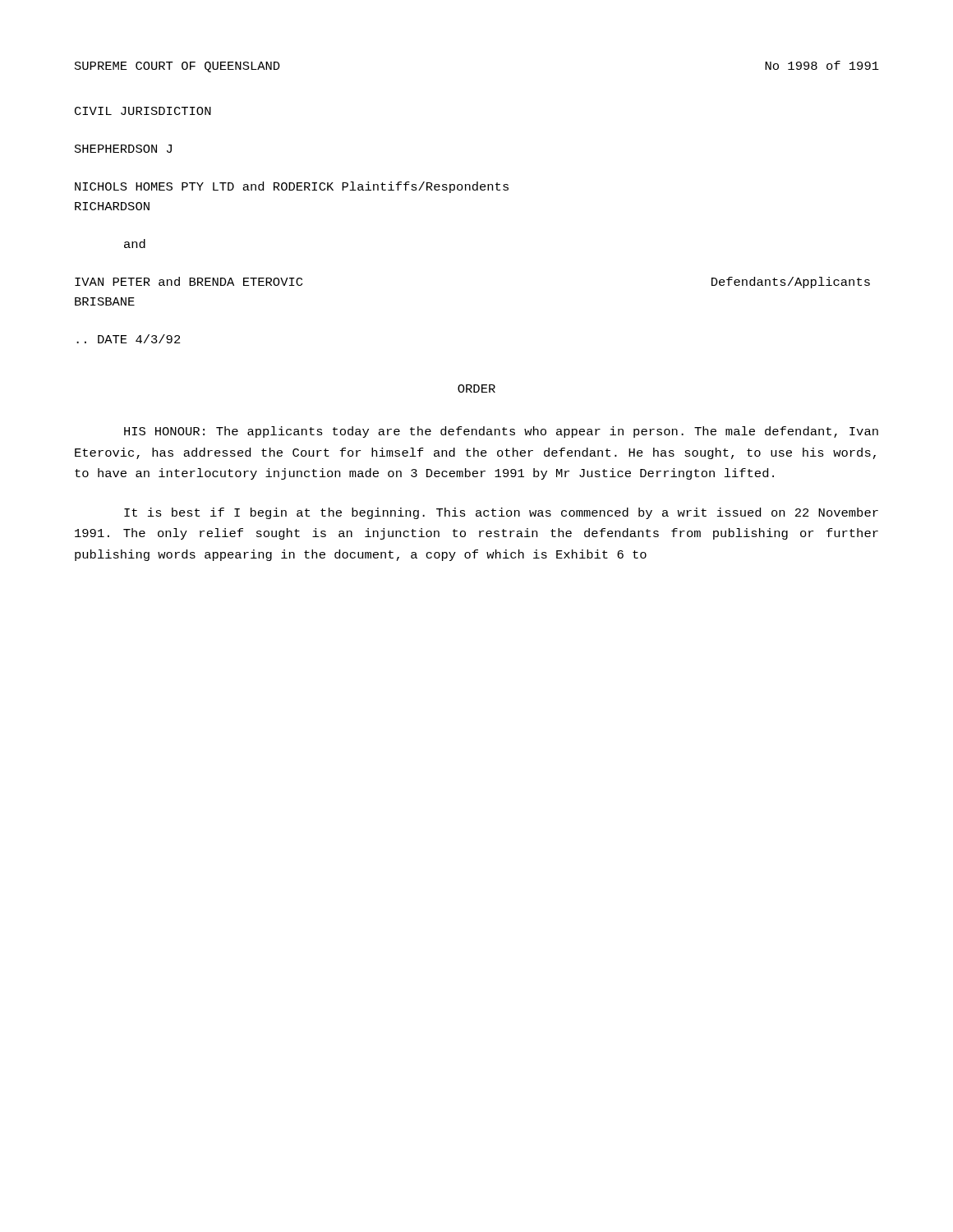This screenshot has height=1232, width=953.
Task: Select the text block that reads "IVAN PETER and BRENDA"
Action: (192, 282)
